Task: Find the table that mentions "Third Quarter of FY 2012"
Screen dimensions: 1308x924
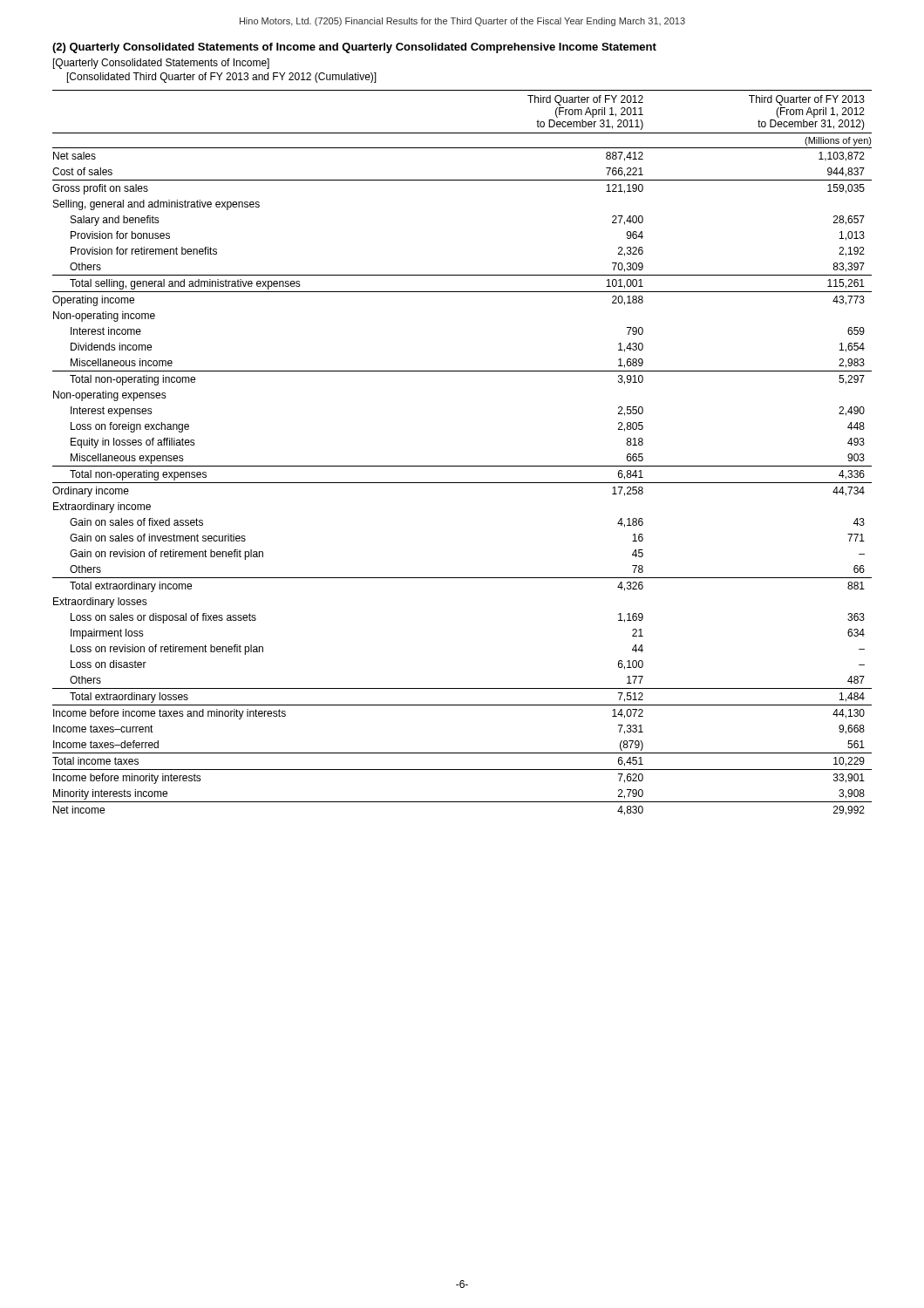Action: [x=462, y=454]
